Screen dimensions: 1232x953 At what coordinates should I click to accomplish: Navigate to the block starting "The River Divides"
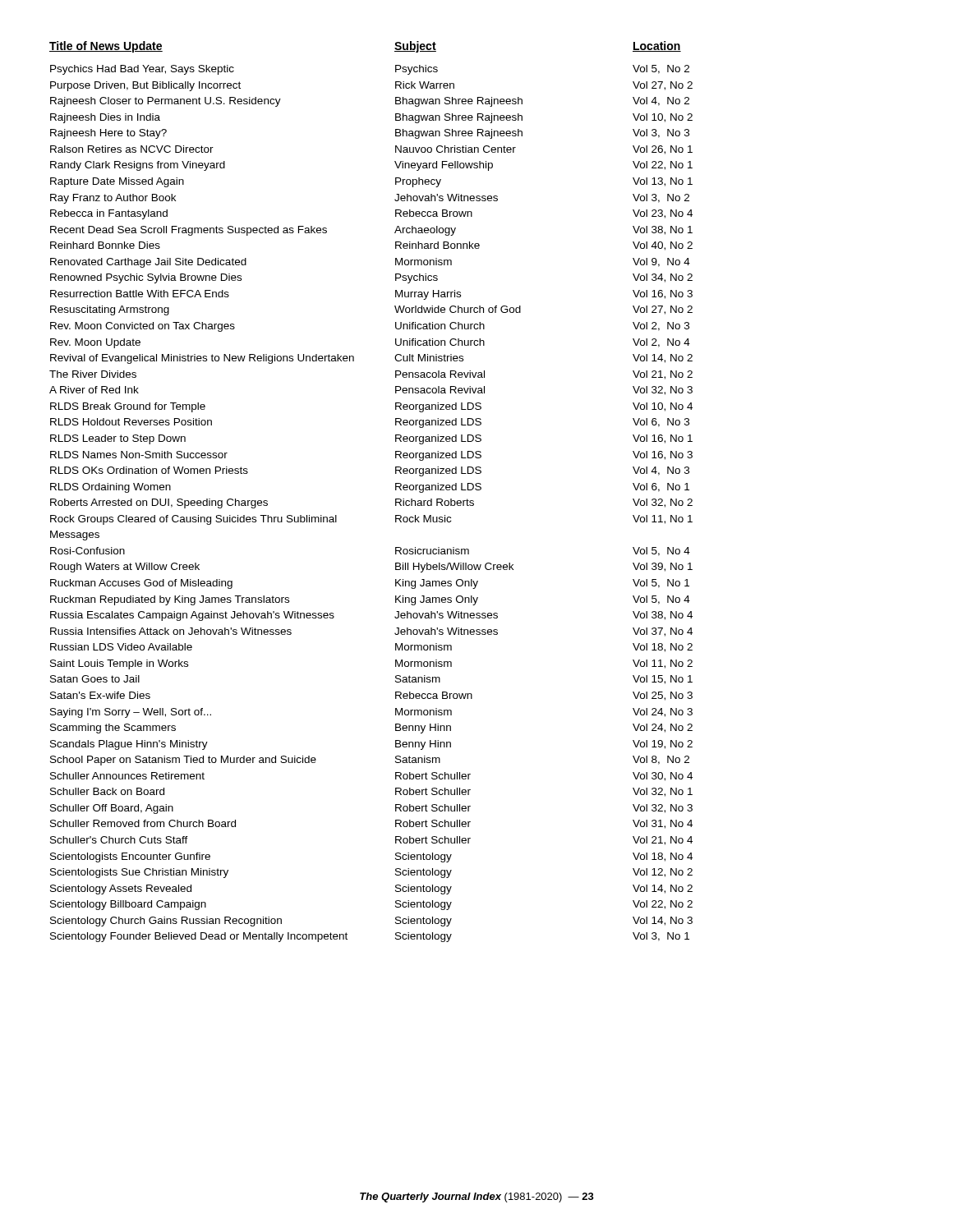point(423,374)
